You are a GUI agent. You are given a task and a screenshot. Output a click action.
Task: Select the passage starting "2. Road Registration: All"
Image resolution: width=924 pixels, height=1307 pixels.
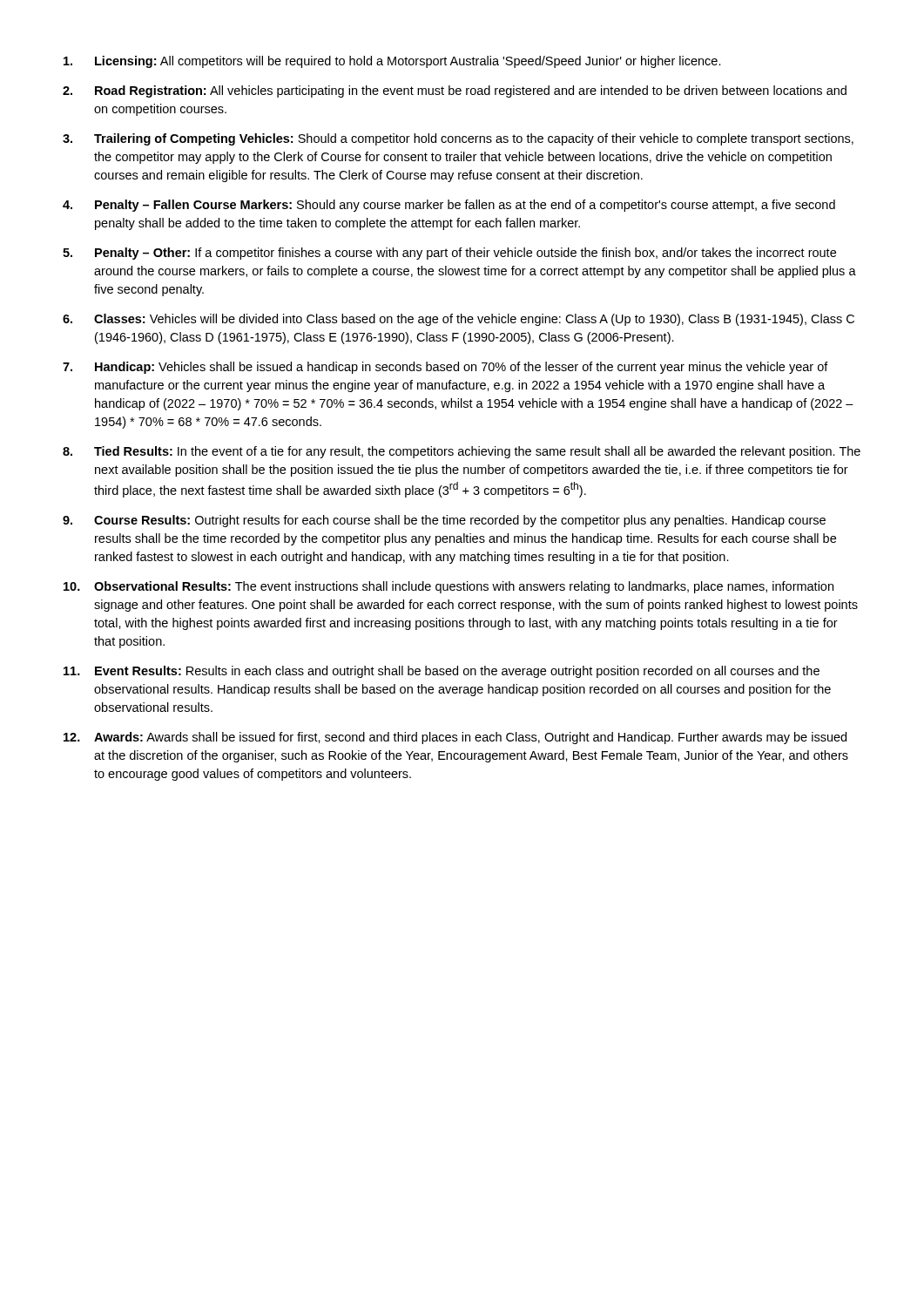(x=462, y=100)
